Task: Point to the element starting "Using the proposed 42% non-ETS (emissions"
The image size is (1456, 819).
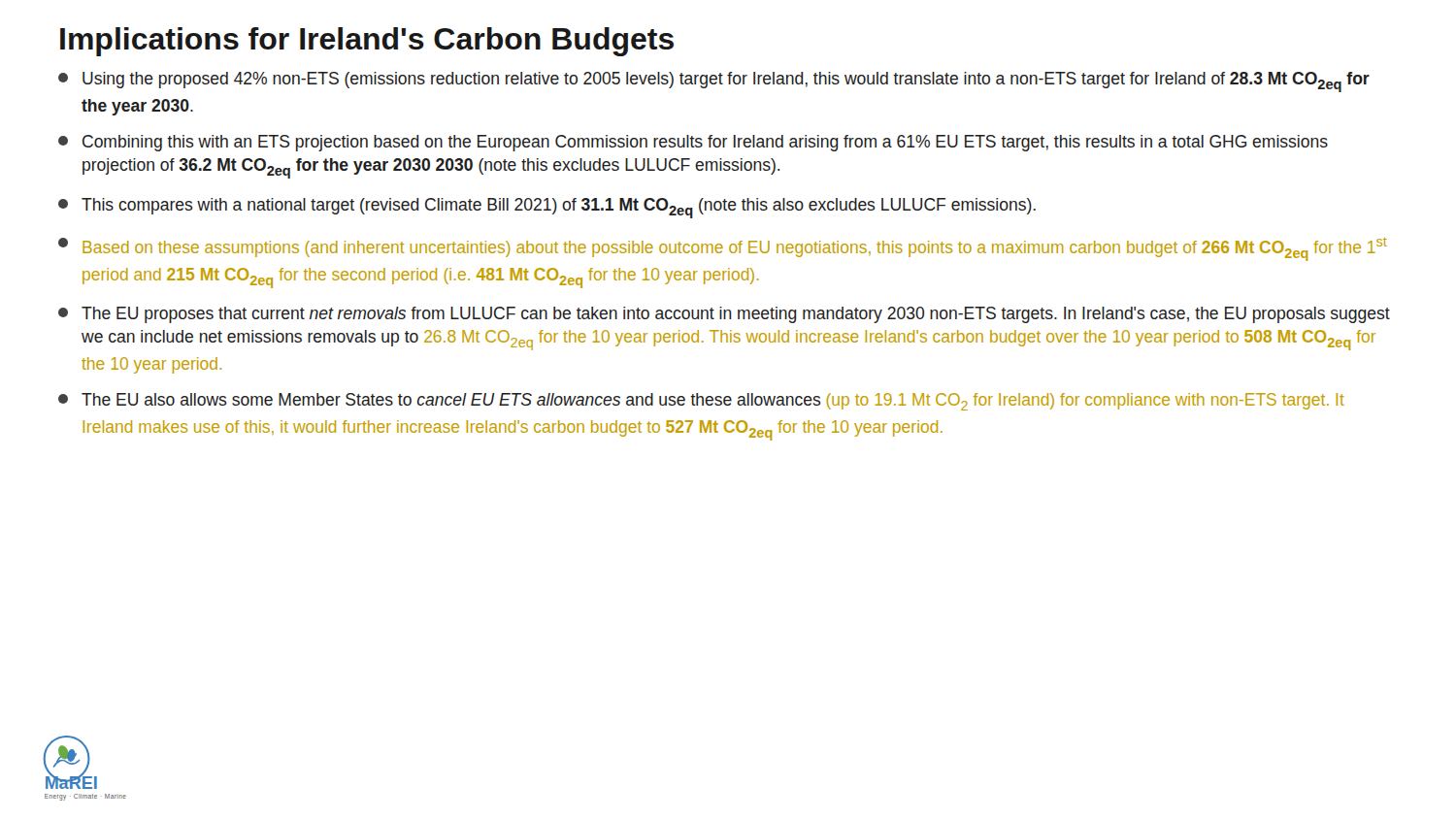Action: (x=728, y=92)
